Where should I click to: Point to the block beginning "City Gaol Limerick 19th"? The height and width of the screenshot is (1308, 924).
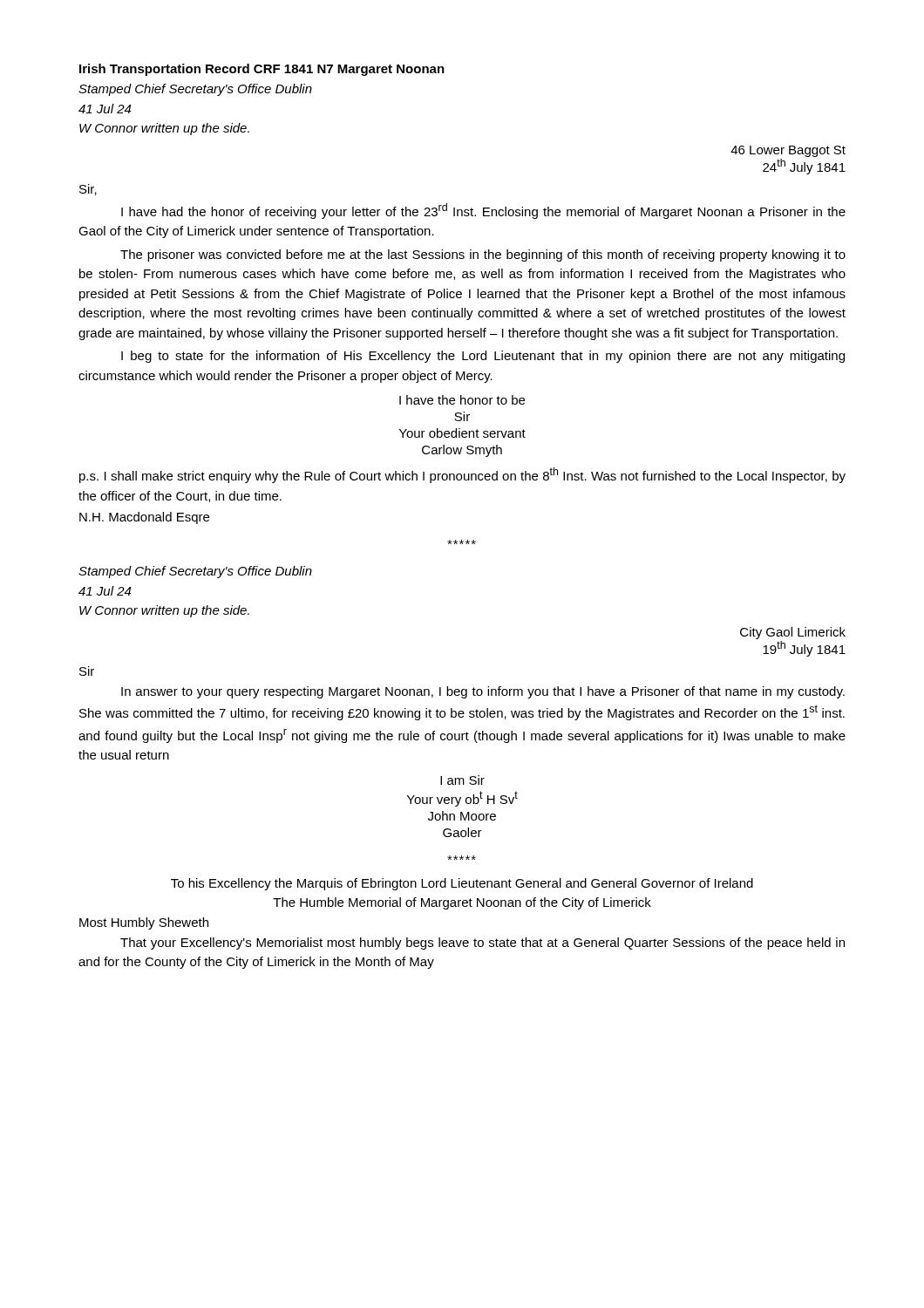(x=793, y=640)
